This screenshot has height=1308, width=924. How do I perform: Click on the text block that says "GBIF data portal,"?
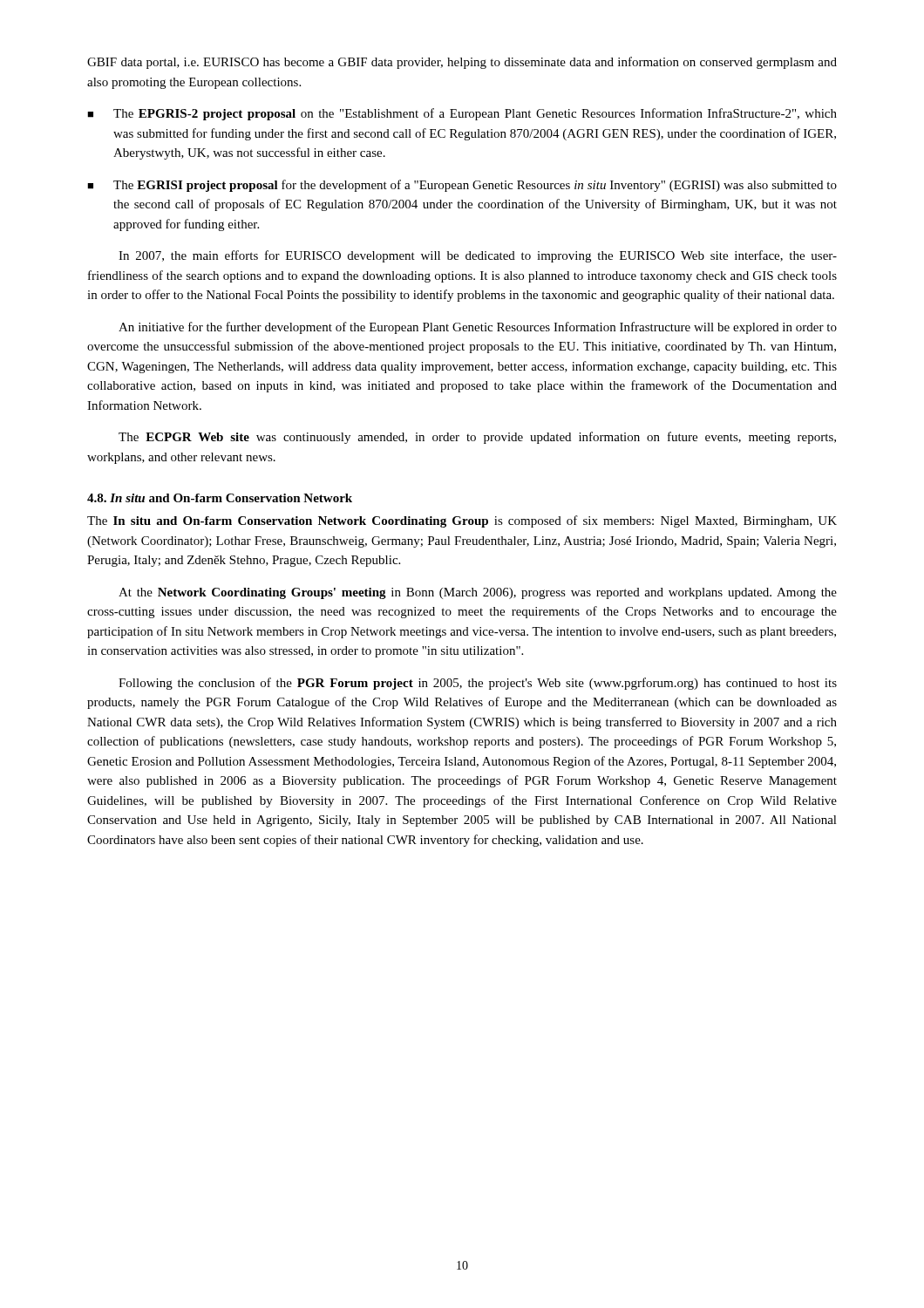click(x=462, y=72)
